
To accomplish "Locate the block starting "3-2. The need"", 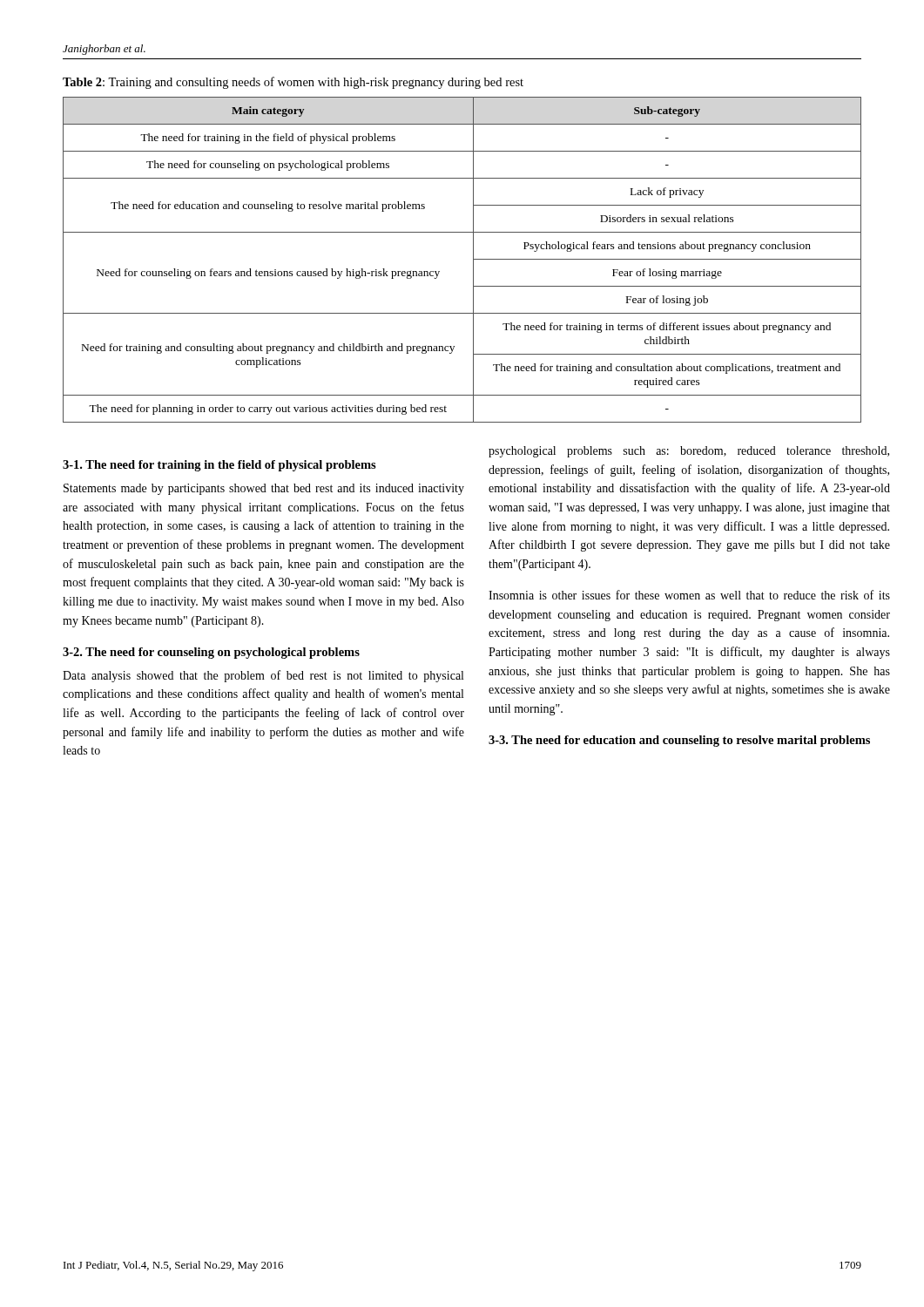I will [211, 651].
